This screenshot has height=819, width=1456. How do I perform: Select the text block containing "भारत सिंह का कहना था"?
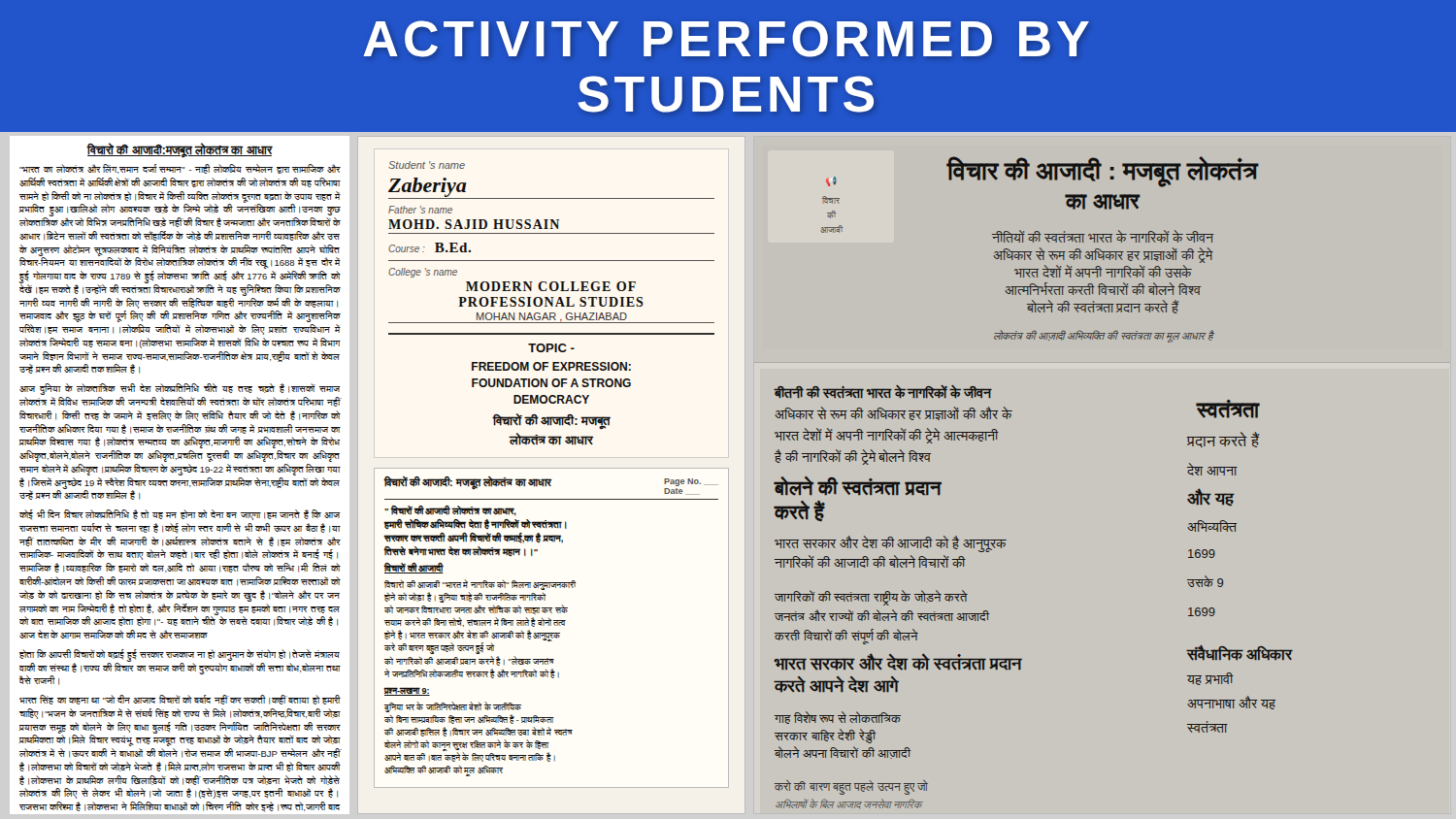click(180, 757)
